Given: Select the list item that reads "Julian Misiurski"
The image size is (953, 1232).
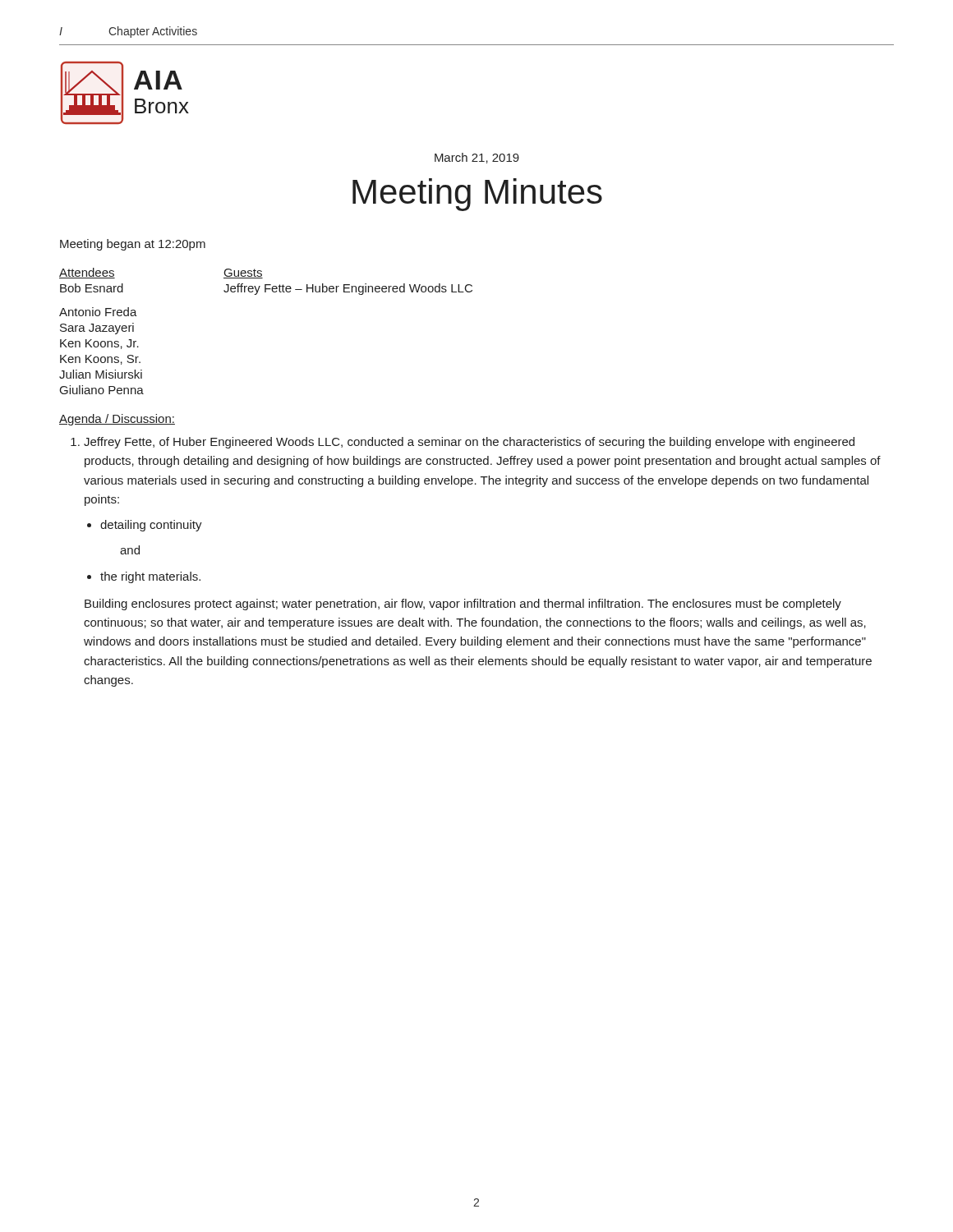Looking at the screenshot, I should [101, 374].
